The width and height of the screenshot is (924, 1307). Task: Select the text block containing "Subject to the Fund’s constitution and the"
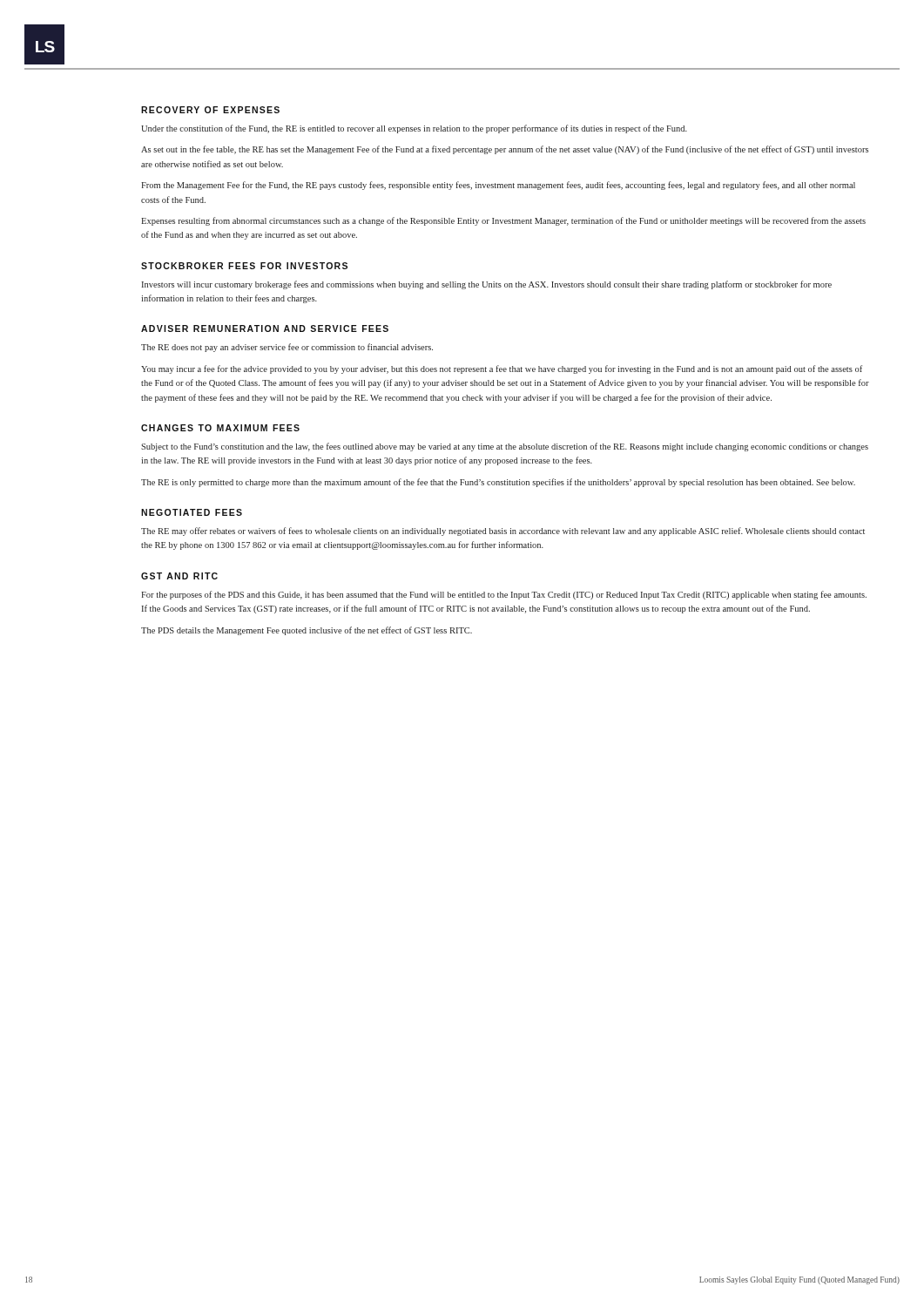pos(505,454)
